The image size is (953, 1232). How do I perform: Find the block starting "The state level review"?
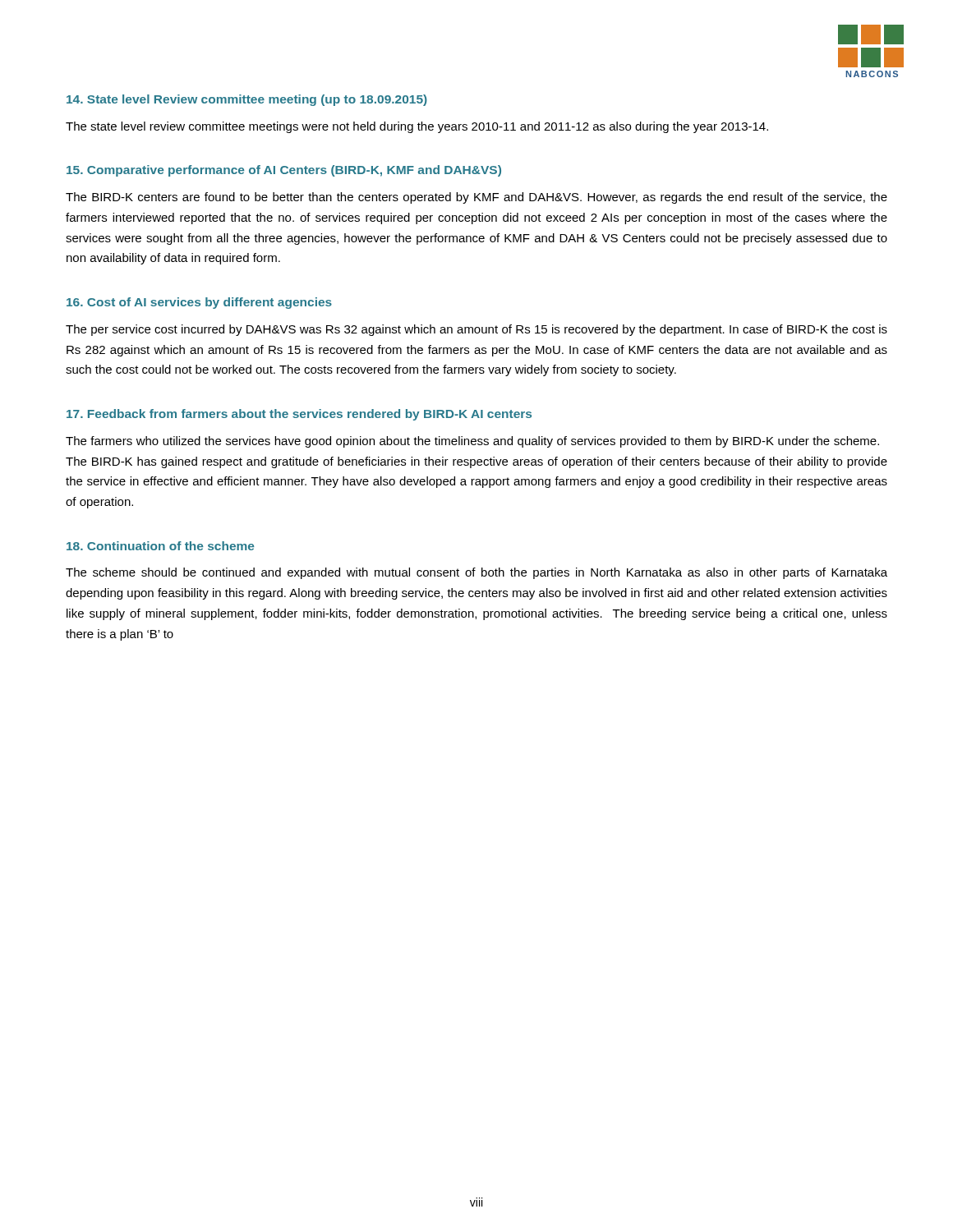pyautogui.click(x=418, y=126)
